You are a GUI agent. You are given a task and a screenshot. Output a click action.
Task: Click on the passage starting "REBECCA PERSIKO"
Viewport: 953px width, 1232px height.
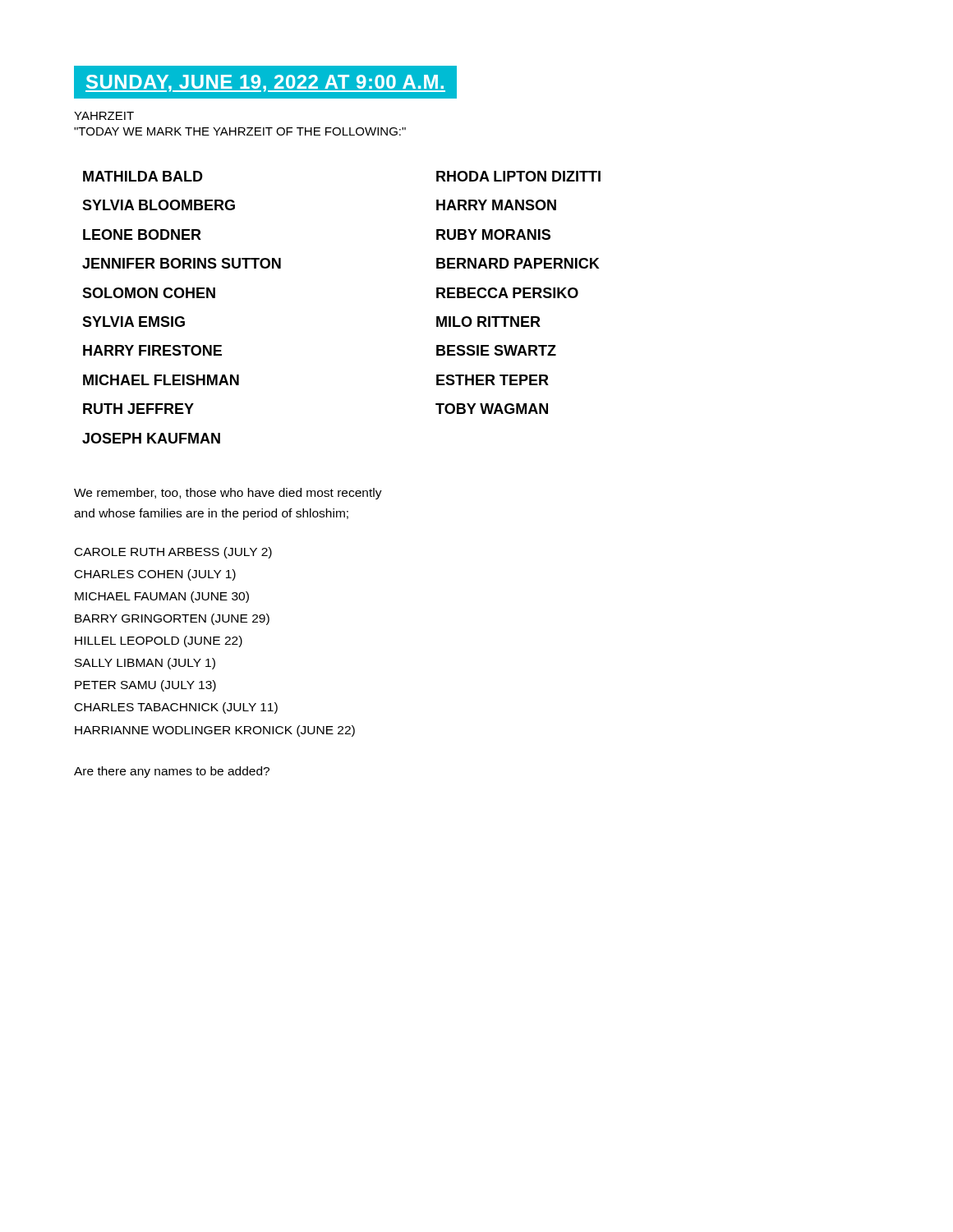pos(507,293)
